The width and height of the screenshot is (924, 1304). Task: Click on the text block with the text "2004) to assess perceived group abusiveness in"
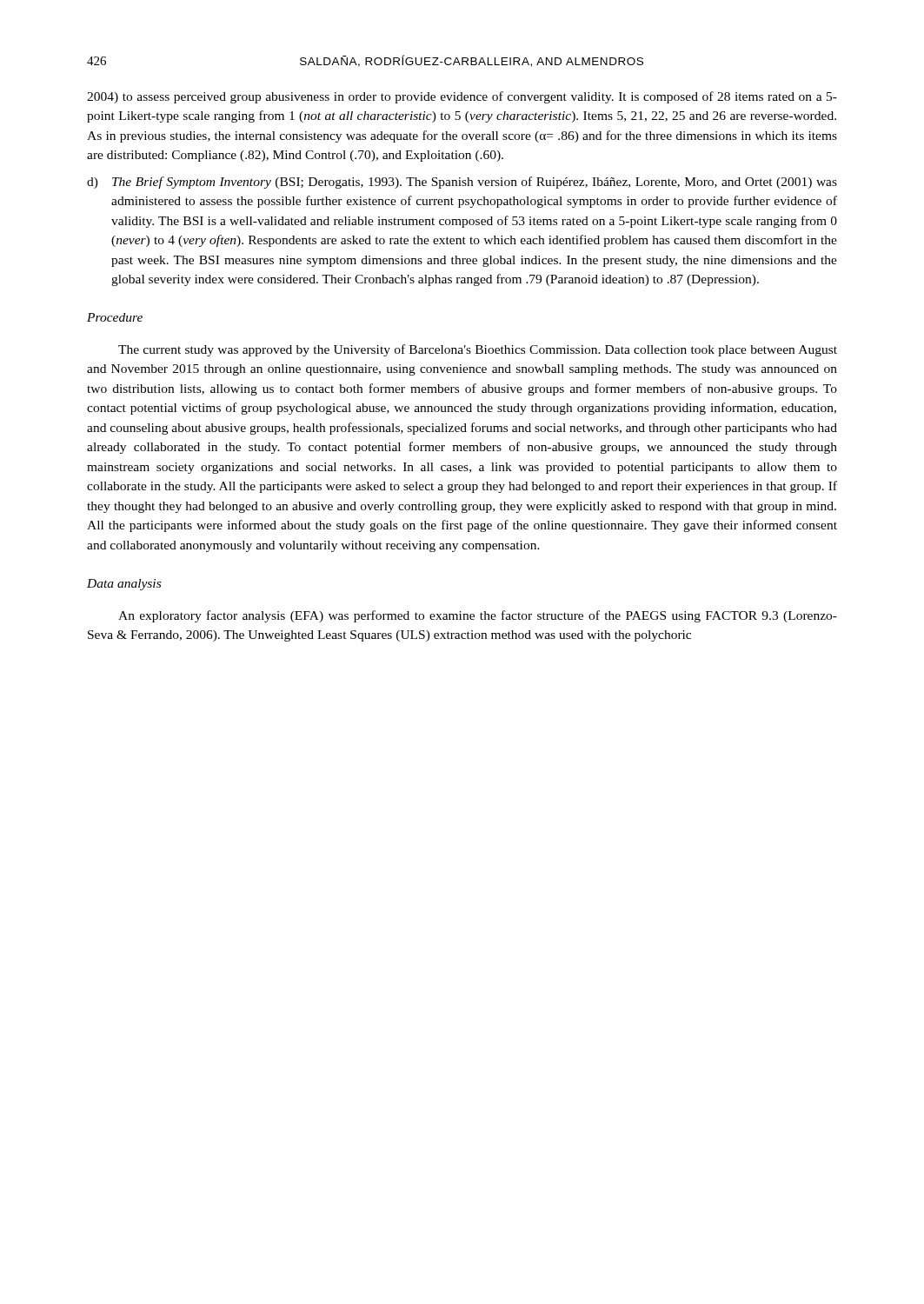(462, 125)
